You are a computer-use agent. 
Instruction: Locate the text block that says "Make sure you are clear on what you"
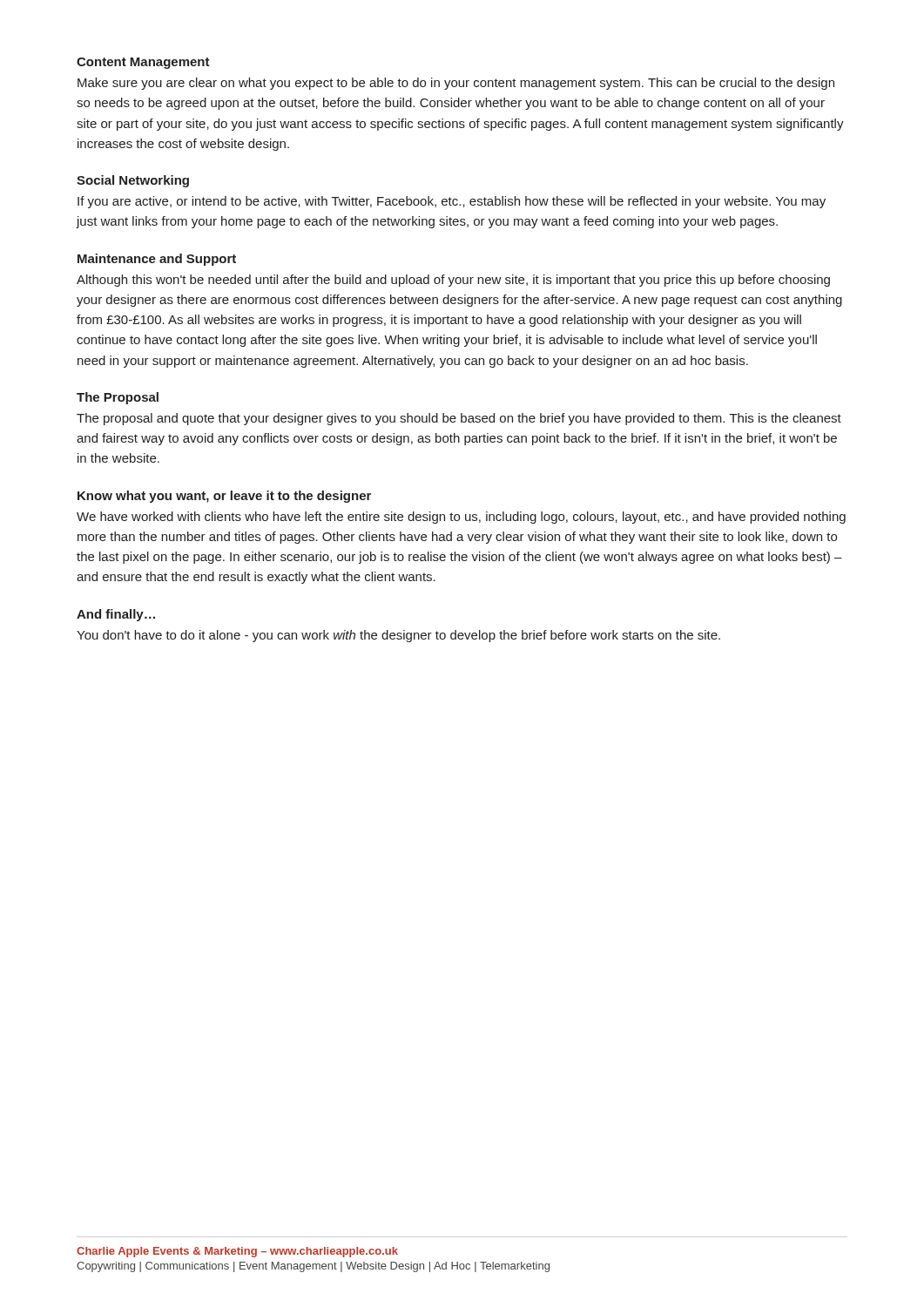click(x=460, y=113)
